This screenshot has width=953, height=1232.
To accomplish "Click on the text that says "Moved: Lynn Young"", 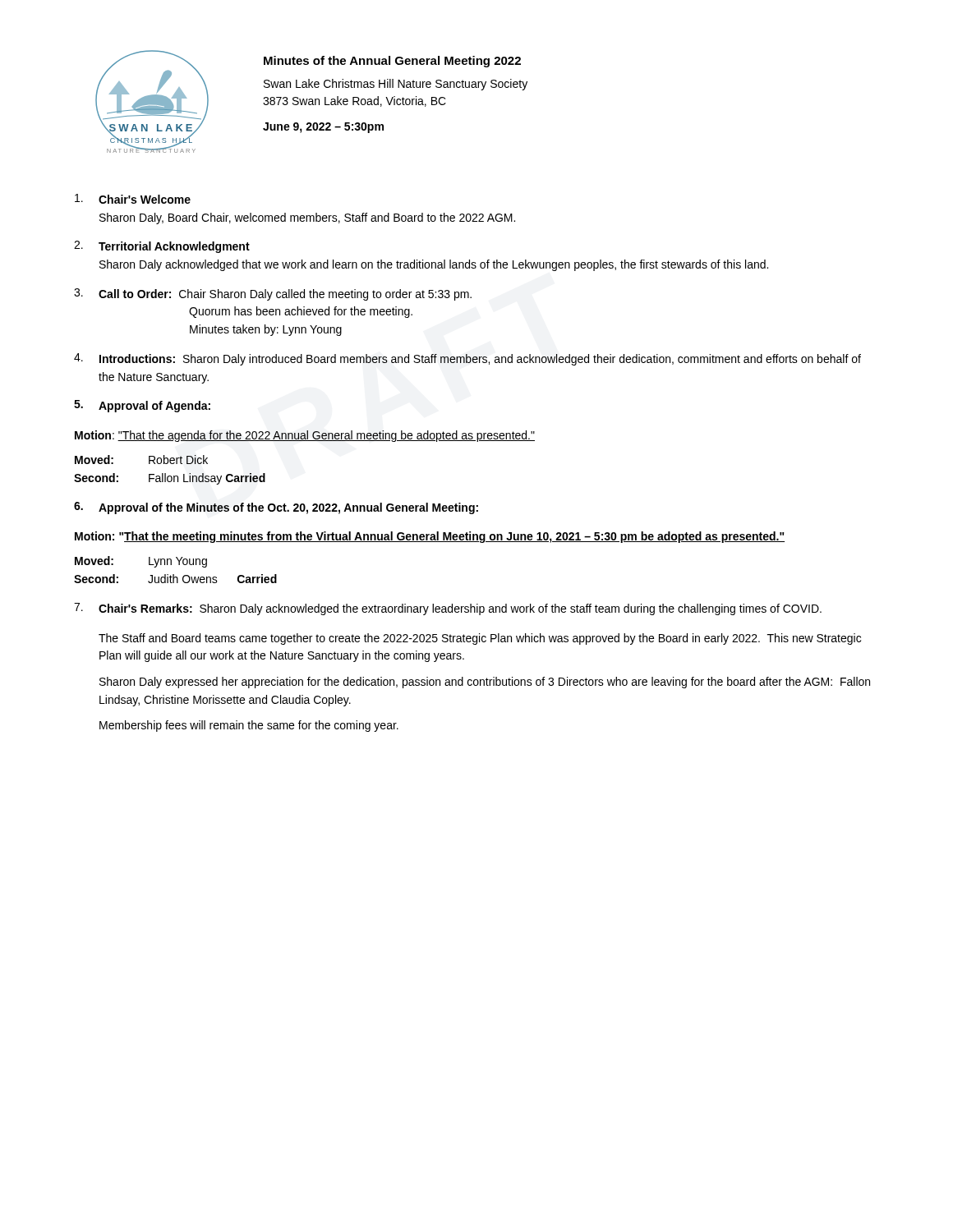I will 141,561.
